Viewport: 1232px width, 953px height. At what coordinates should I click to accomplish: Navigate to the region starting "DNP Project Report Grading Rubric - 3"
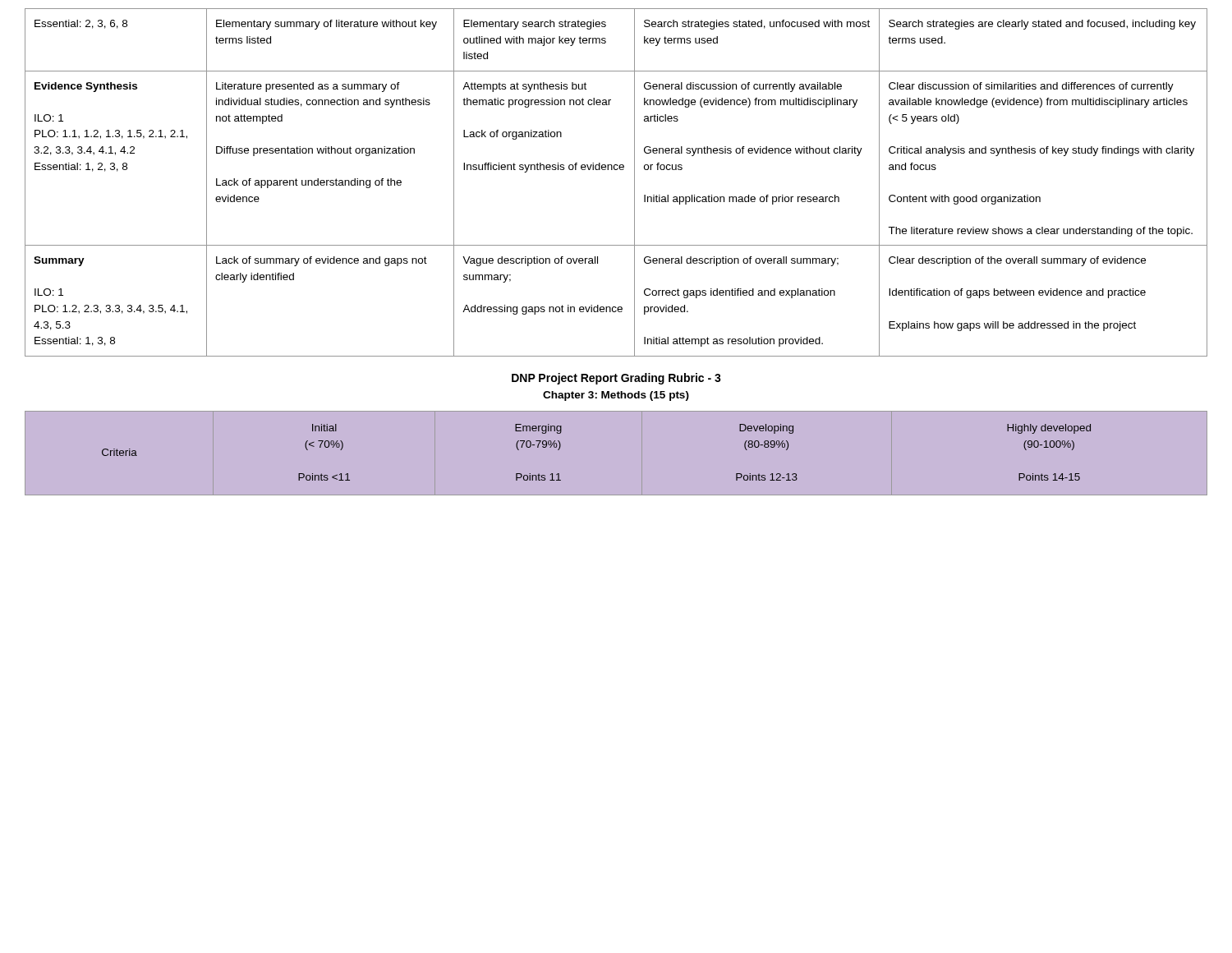616,378
